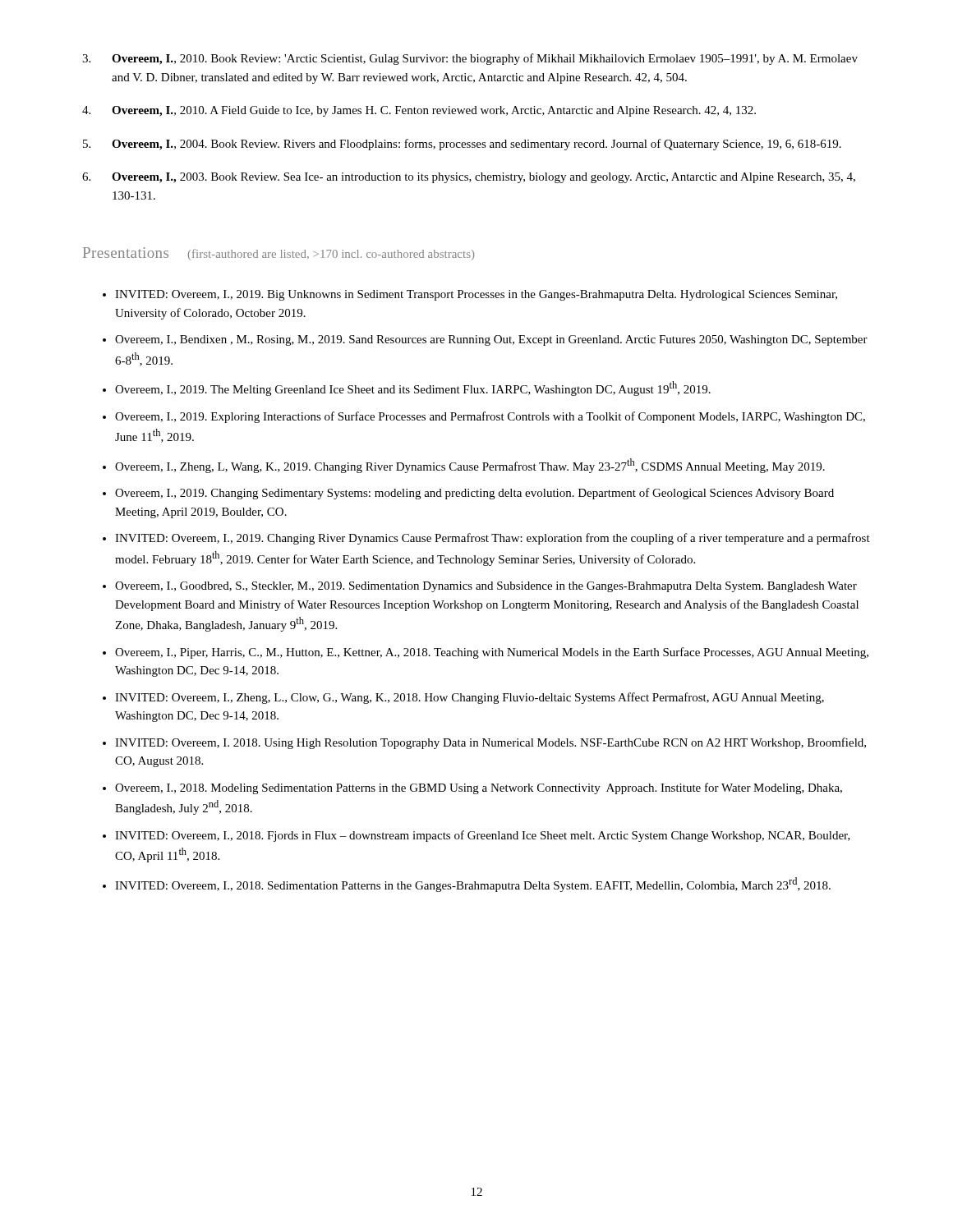
Task: Locate the passage starting "3. Overeem, I., 2010. Book Review: 'Arctic"
Action: (x=476, y=68)
